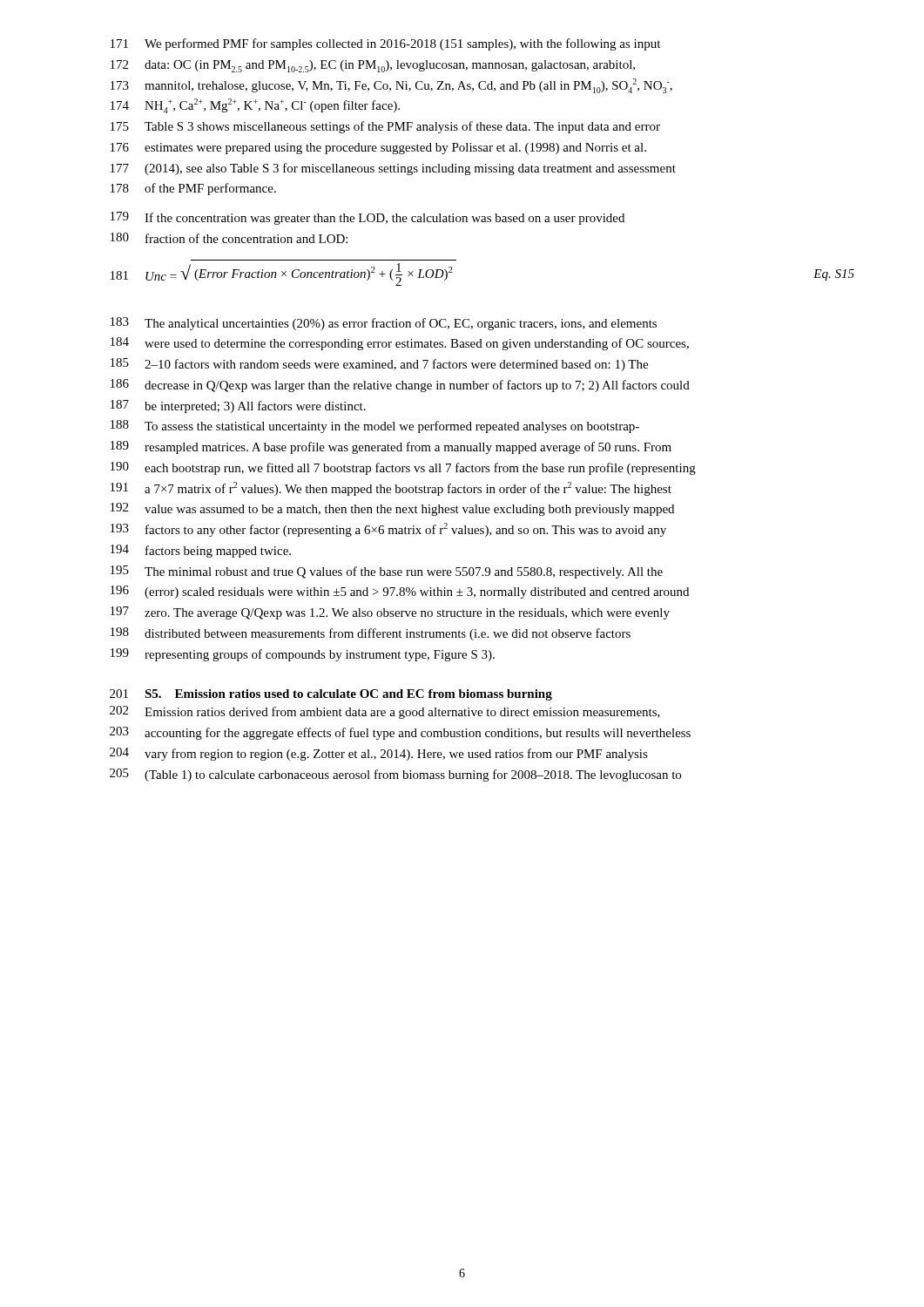Image resolution: width=924 pixels, height=1307 pixels.
Task: Click the passage that begins "202 Emission ratios derived from ambient"
Action: pyautogui.click(x=471, y=744)
